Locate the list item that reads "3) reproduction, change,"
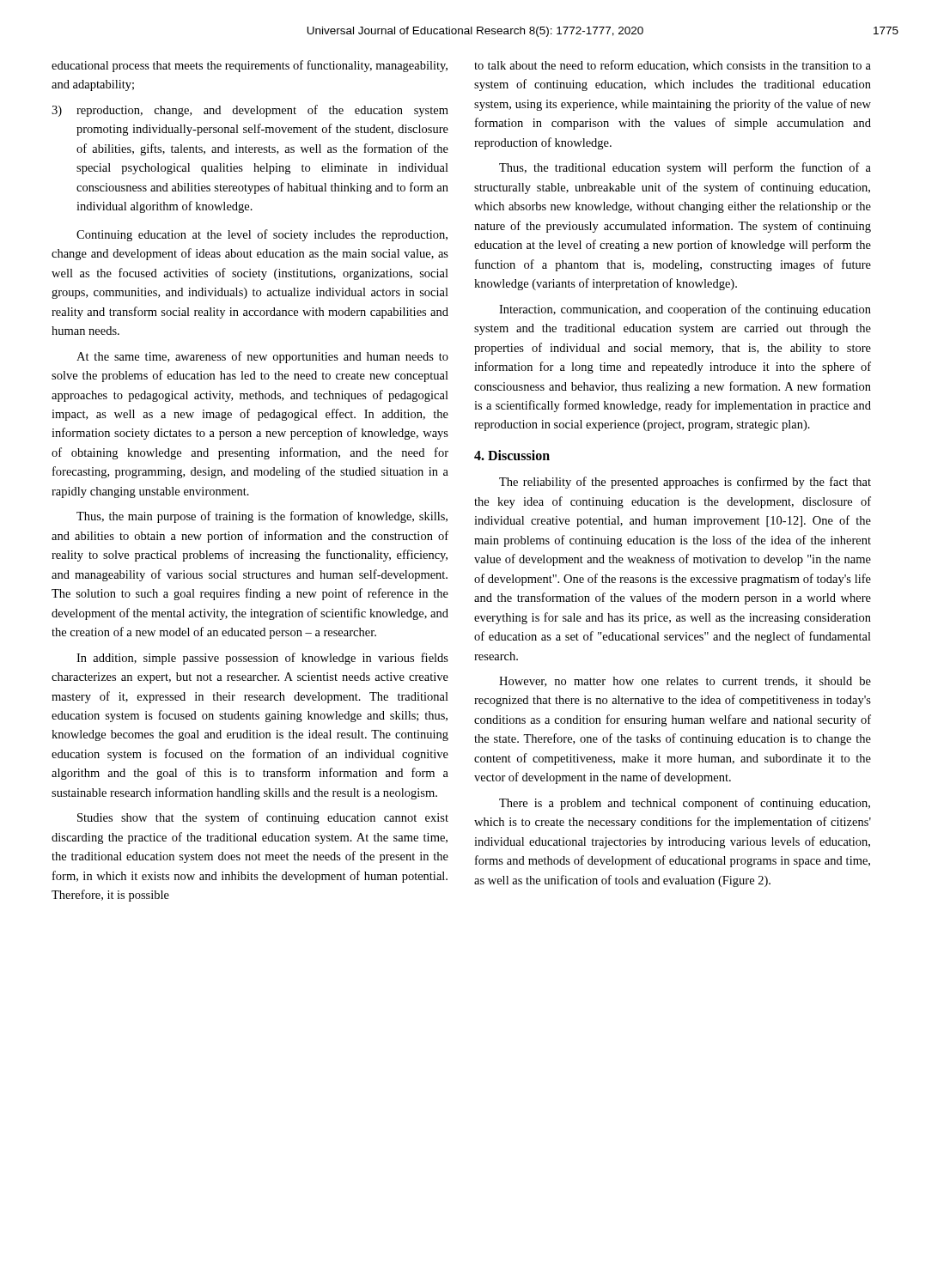 (x=250, y=158)
